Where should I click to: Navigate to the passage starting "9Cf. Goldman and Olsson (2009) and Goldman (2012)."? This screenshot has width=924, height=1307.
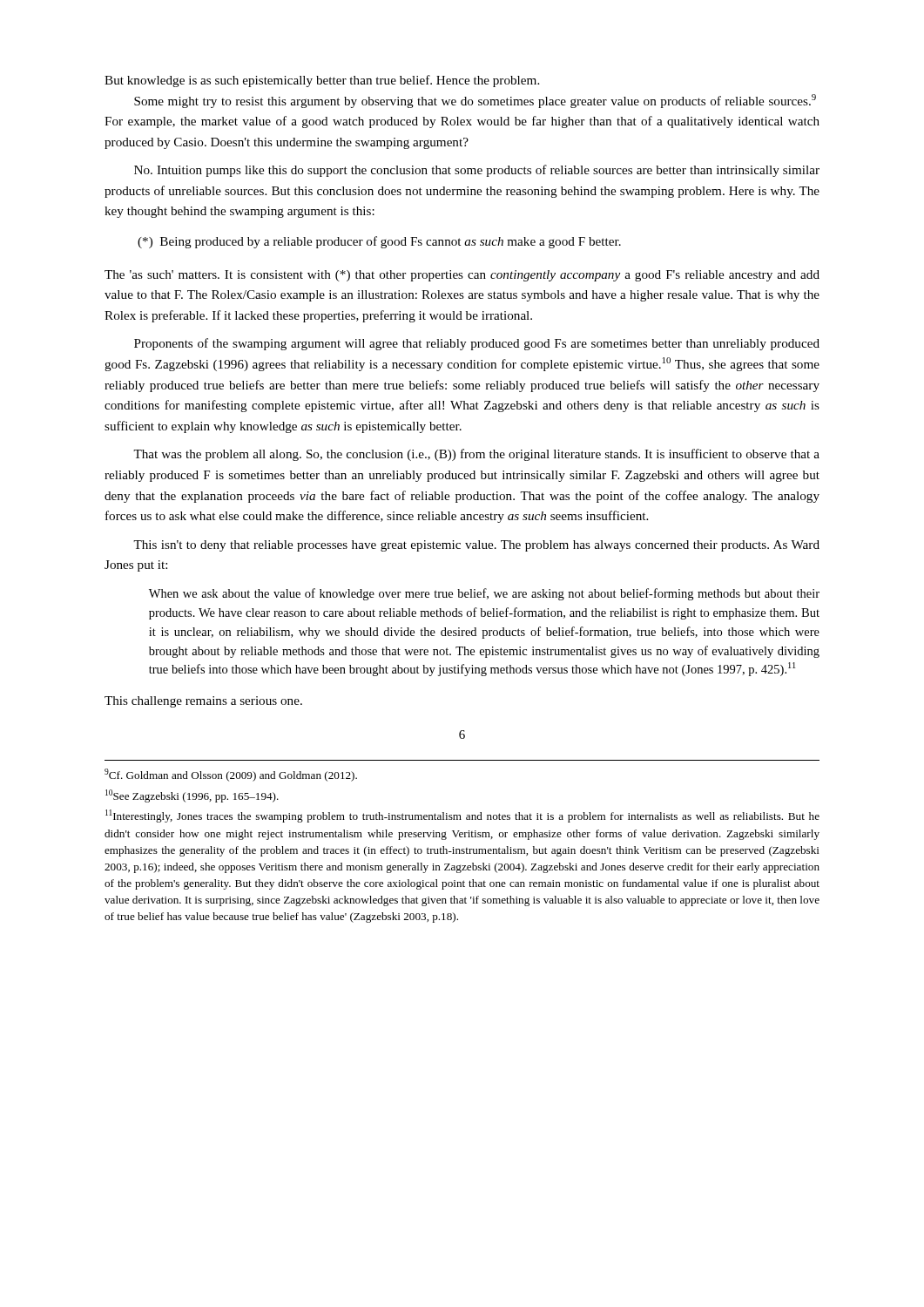[231, 775]
